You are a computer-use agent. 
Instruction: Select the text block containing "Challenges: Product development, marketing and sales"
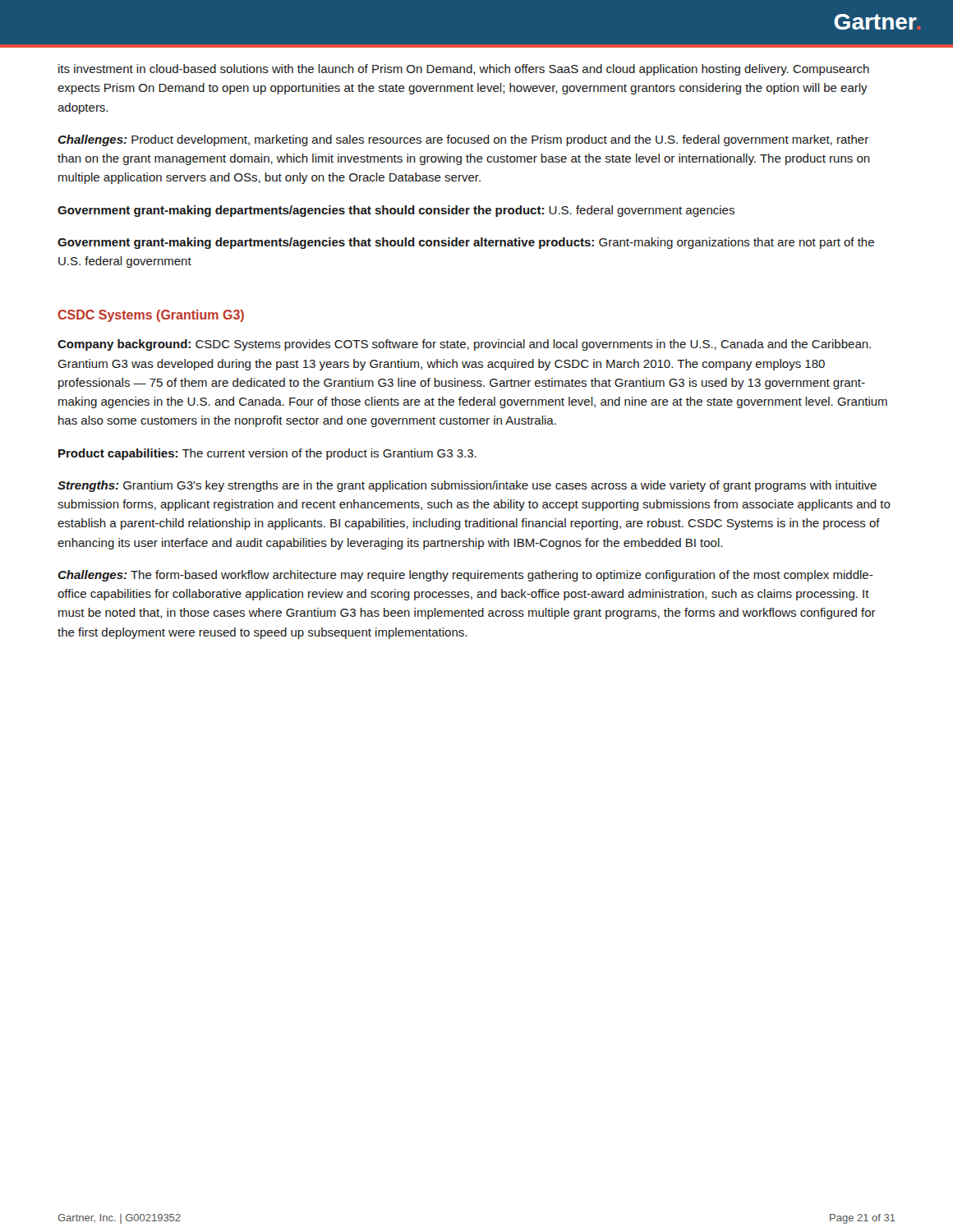pos(464,158)
